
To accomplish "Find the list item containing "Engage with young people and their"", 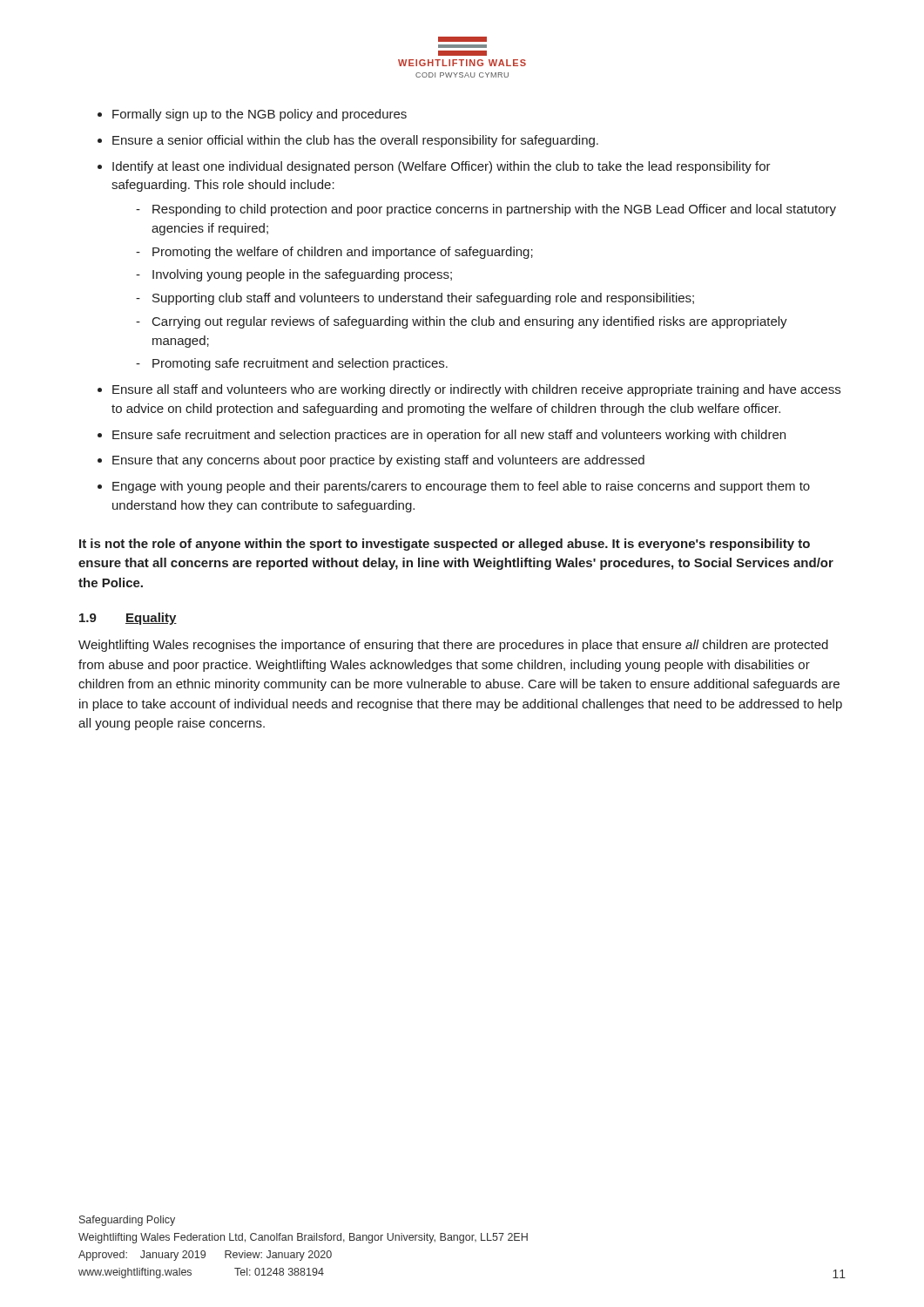I will click(461, 495).
